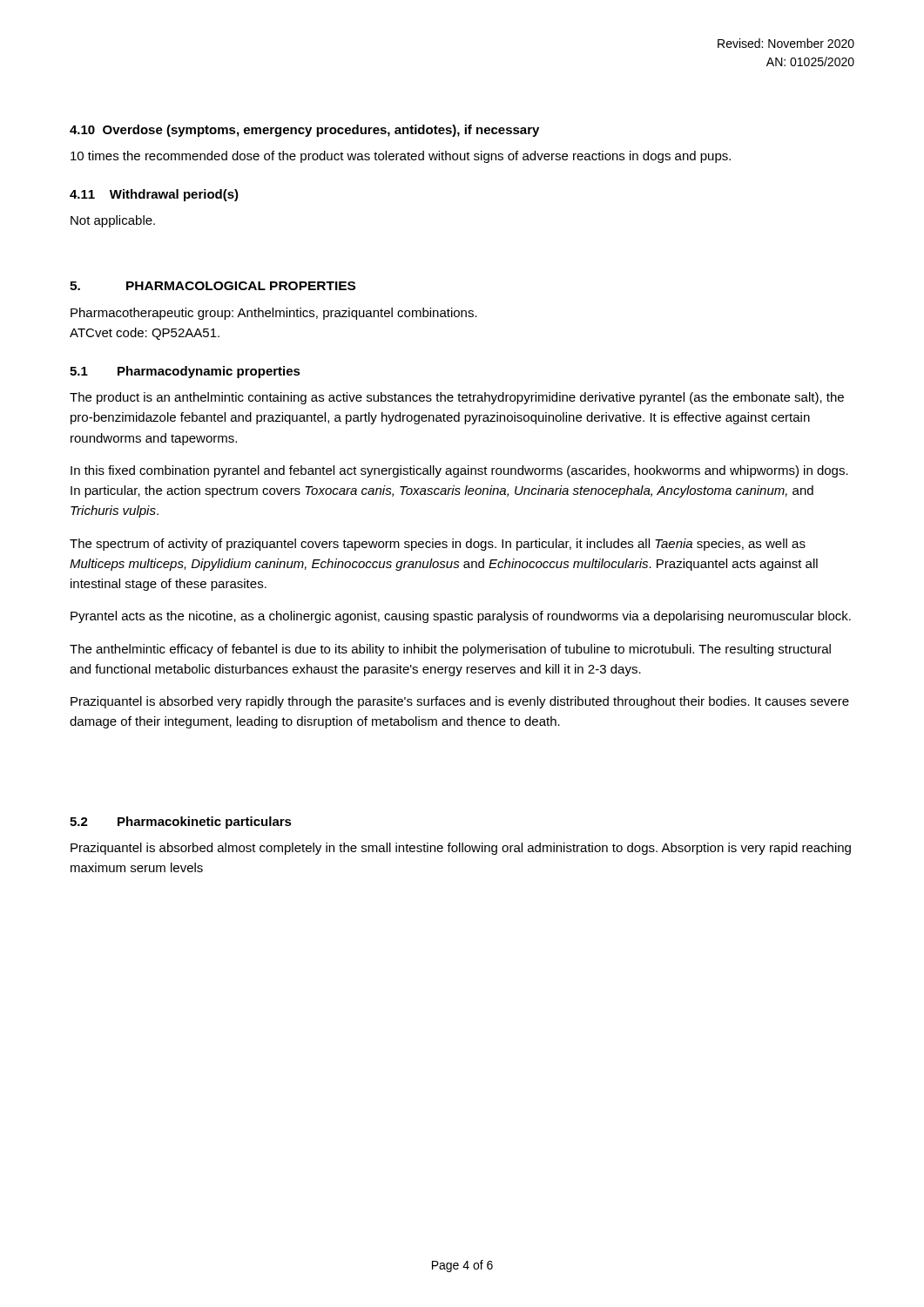This screenshot has width=924, height=1307.
Task: Find the text block that says "10 times the recommended"
Action: pyautogui.click(x=401, y=156)
